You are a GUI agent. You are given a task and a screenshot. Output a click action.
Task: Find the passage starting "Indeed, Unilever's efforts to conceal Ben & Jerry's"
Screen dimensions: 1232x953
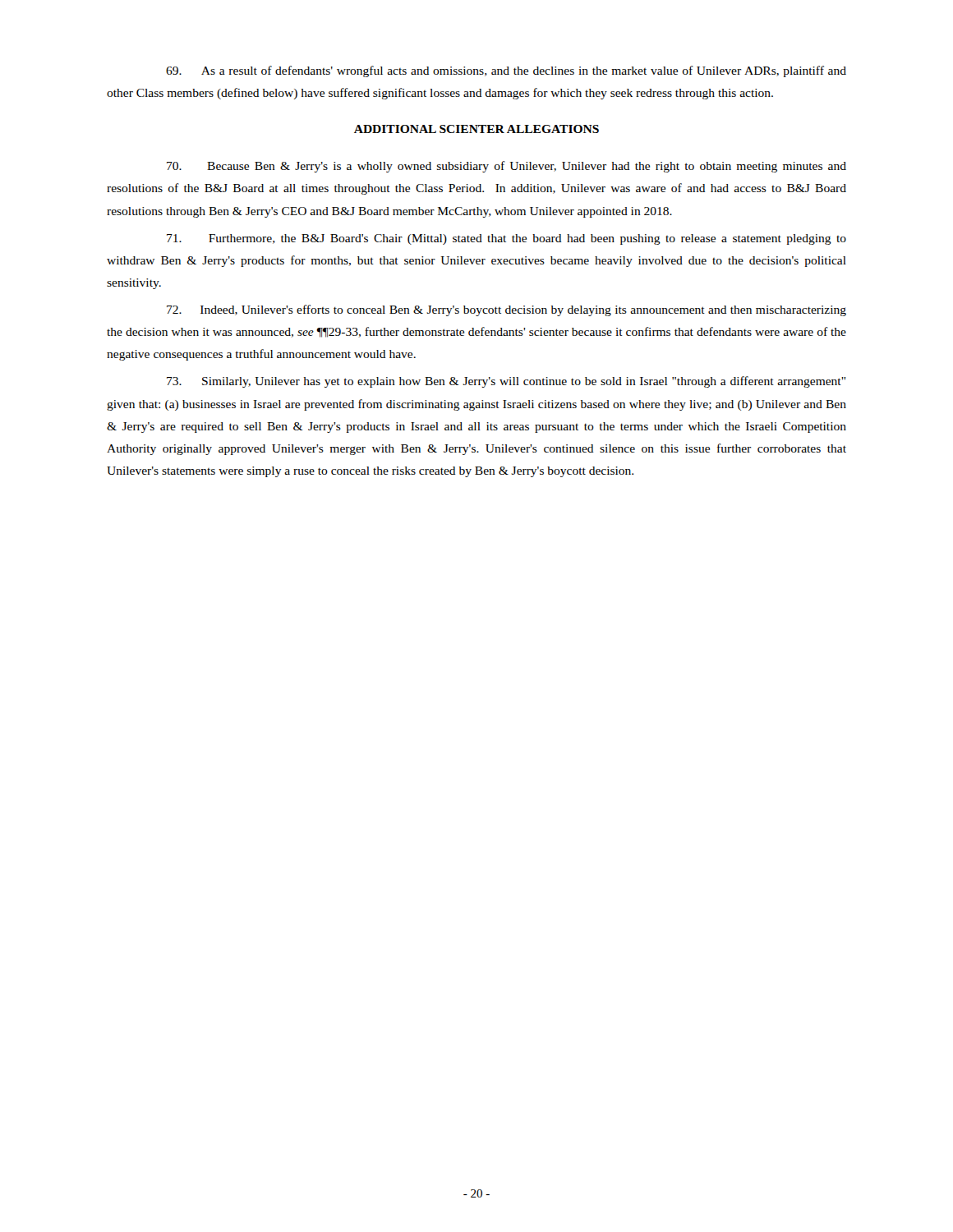(476, 332)
